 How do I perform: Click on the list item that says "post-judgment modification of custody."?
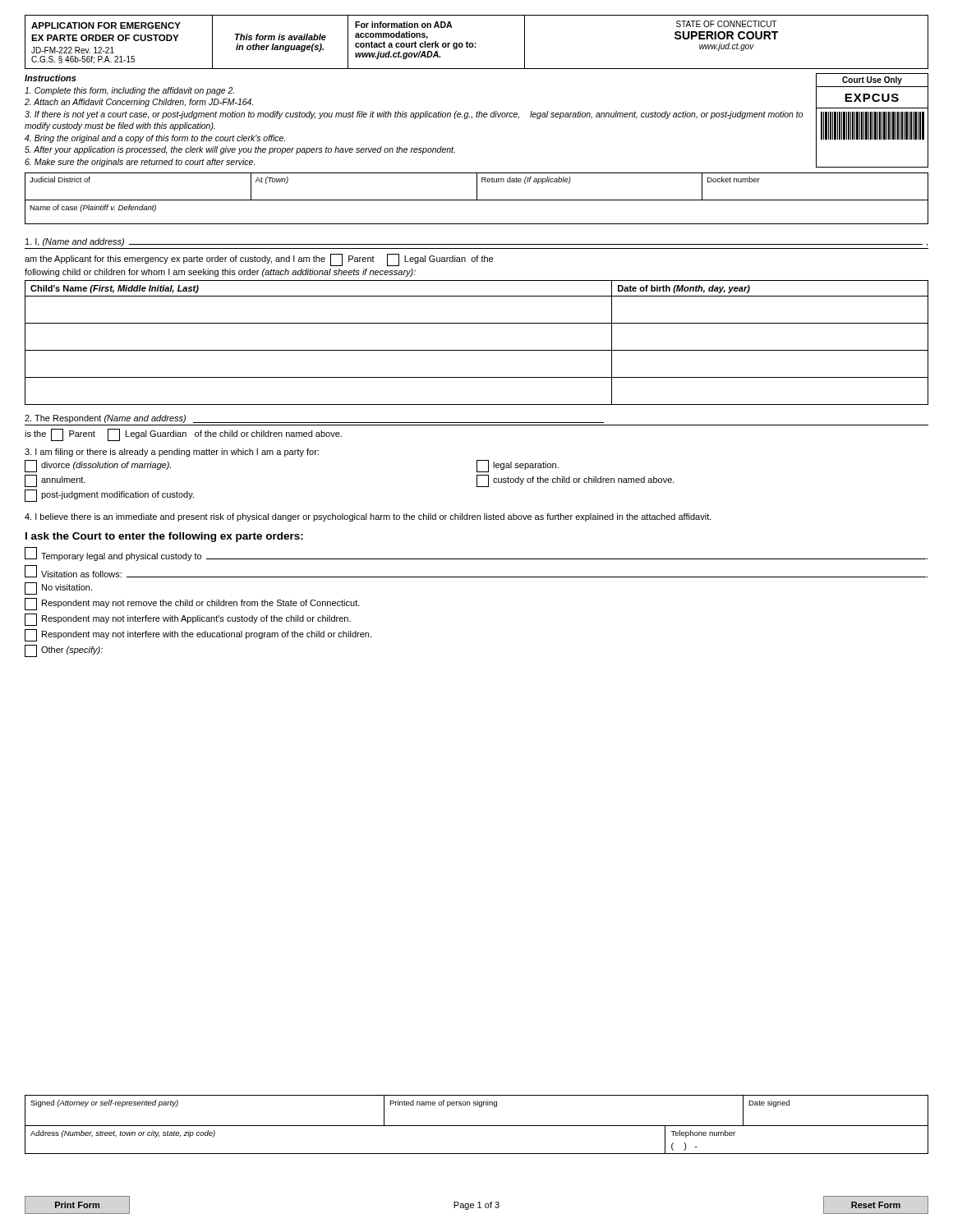(110, 496)
